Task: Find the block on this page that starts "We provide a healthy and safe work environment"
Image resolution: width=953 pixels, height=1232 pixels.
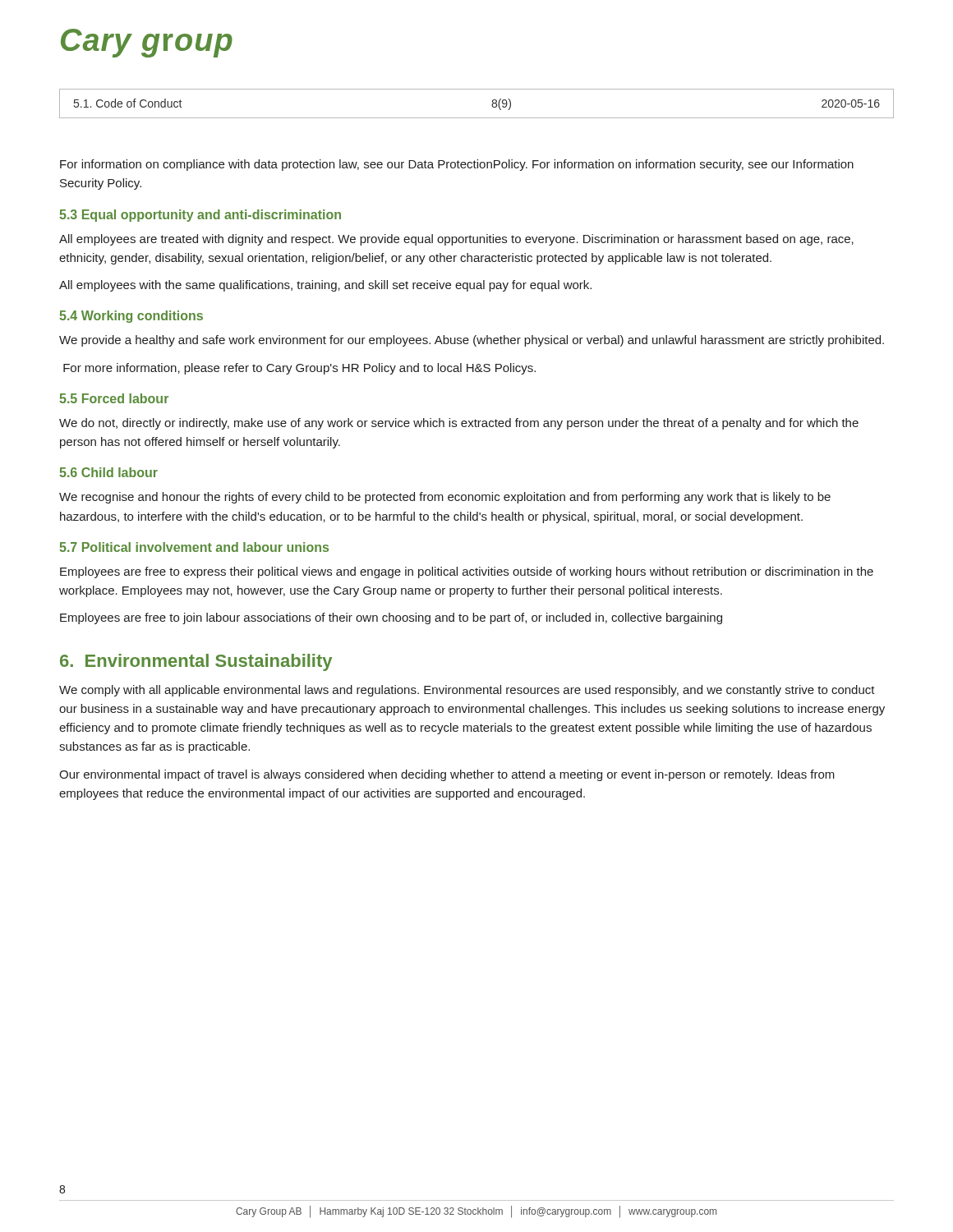Action: (x=472, y=340)
